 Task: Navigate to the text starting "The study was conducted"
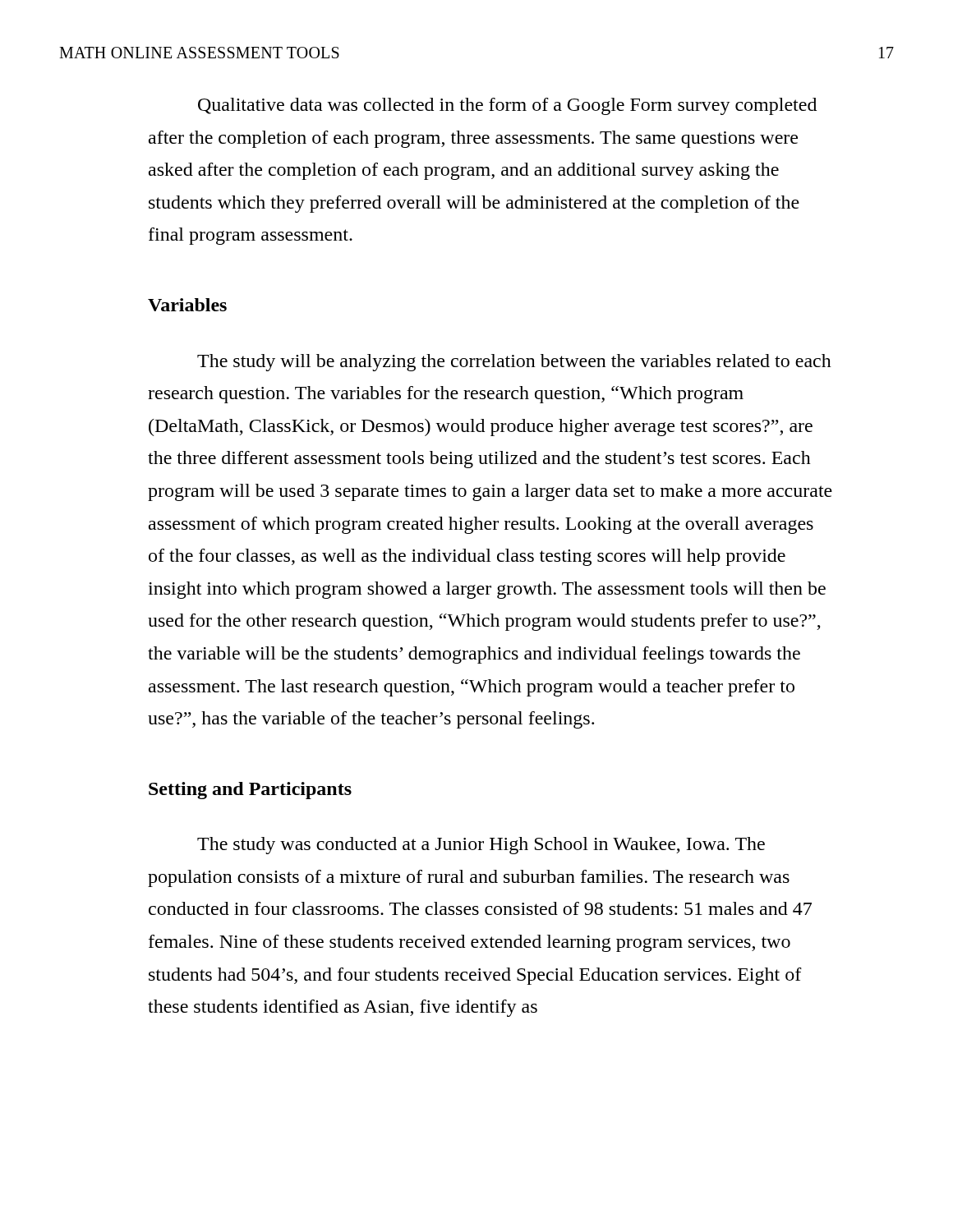tap(480, 925)
